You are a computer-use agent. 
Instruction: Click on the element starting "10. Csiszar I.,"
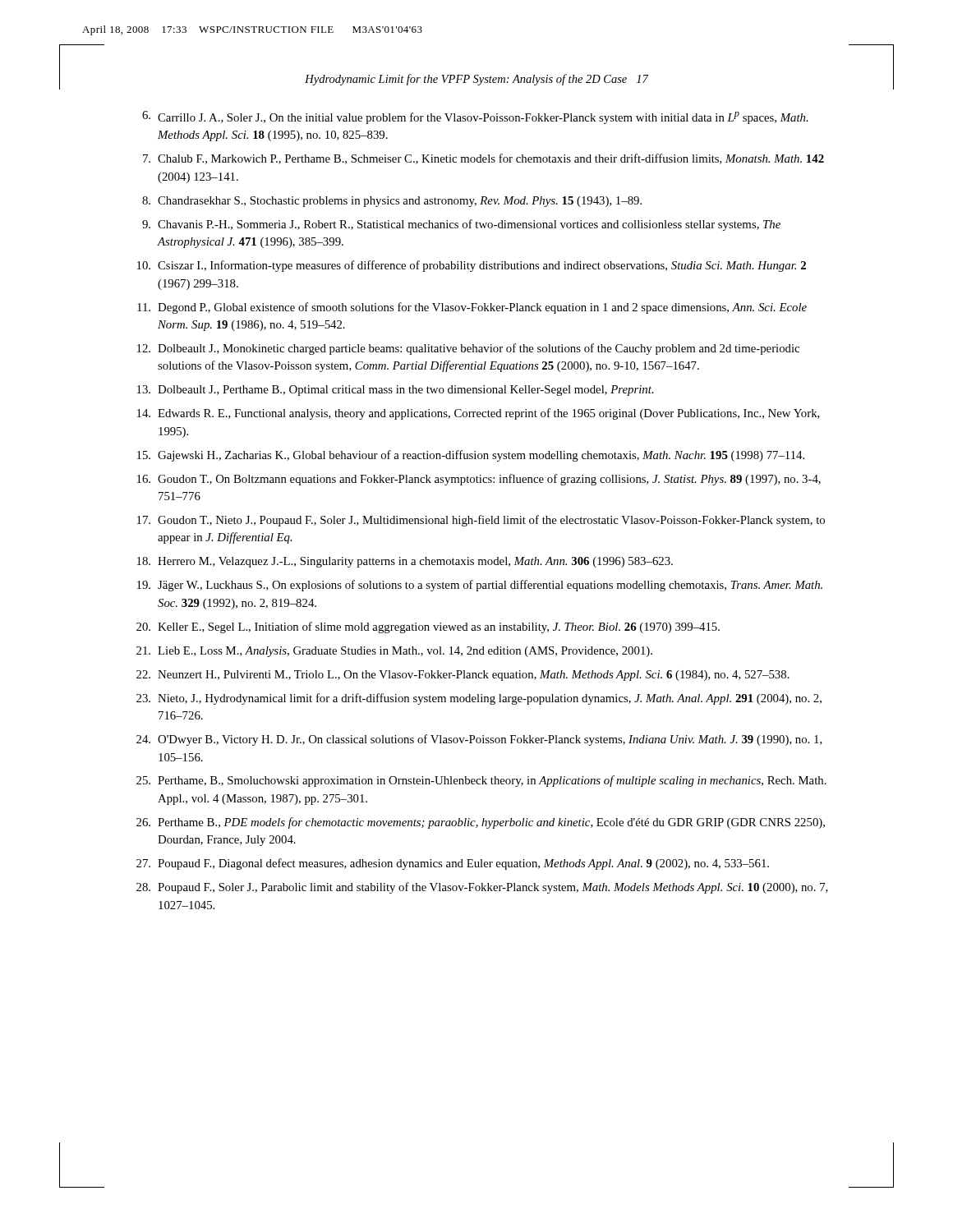[x=476, y=275]
